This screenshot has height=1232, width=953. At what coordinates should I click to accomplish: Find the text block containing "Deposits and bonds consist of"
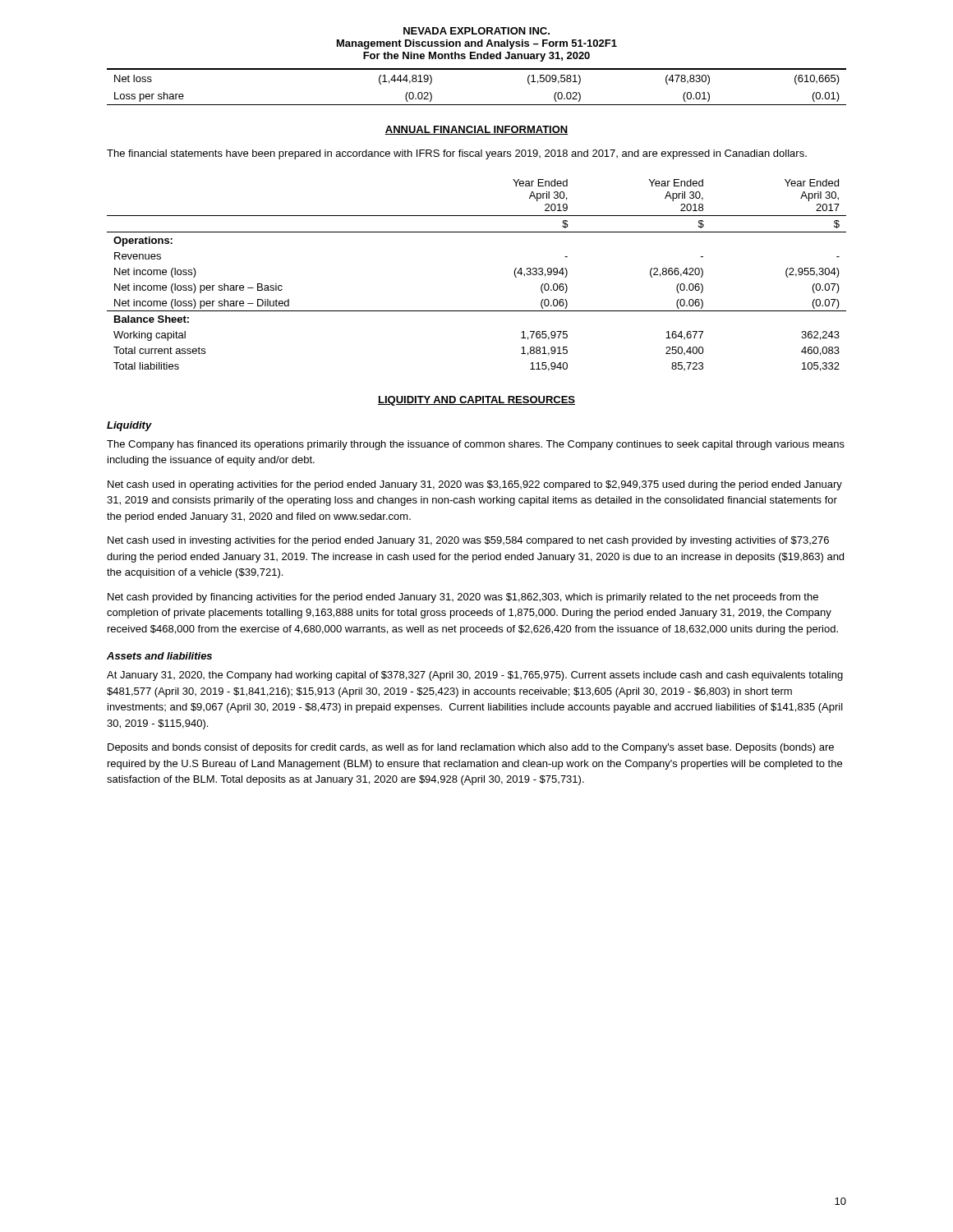(x=475, y=763)
